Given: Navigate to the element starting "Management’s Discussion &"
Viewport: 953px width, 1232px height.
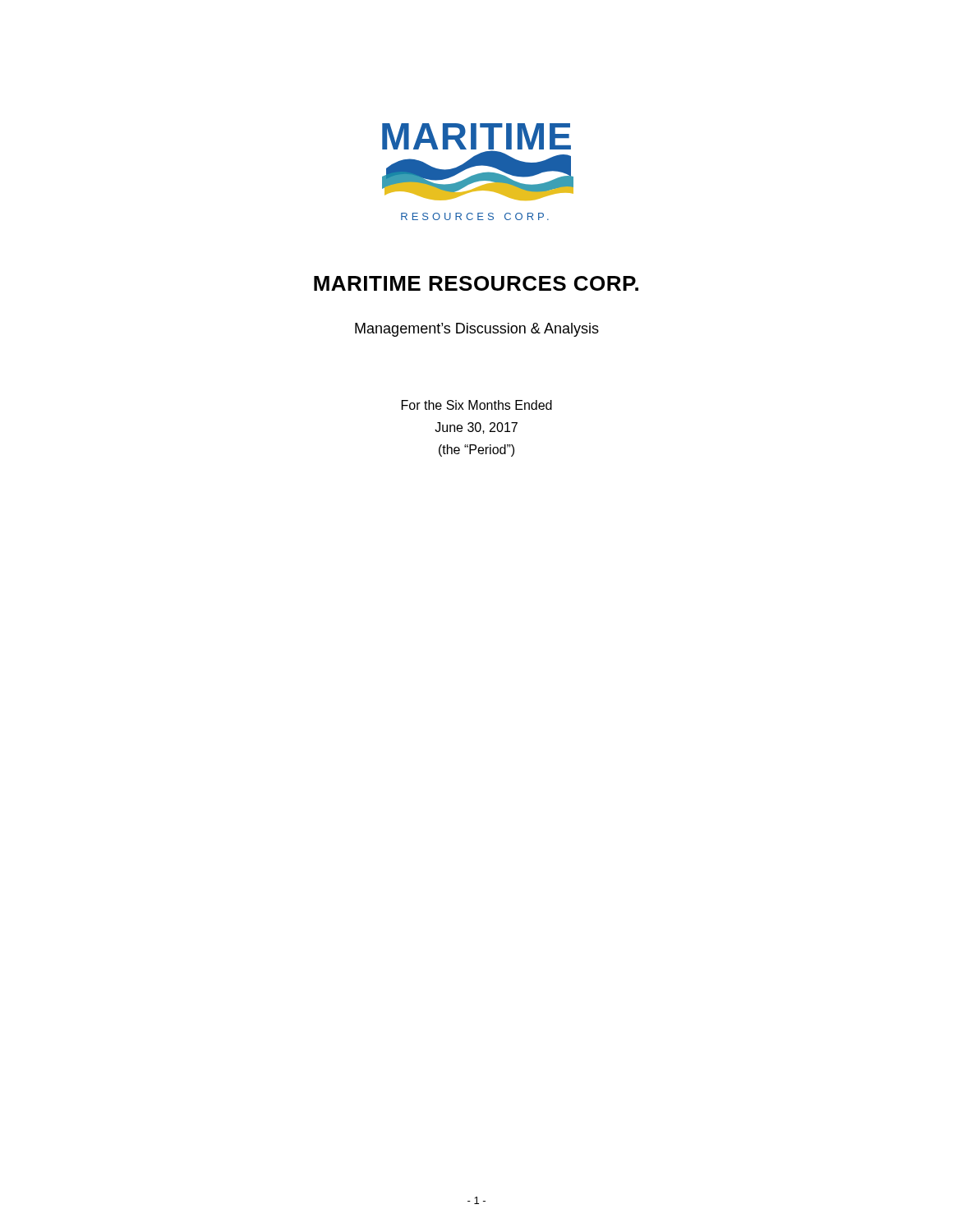Looking at the screenshot, I should point(476,329).
